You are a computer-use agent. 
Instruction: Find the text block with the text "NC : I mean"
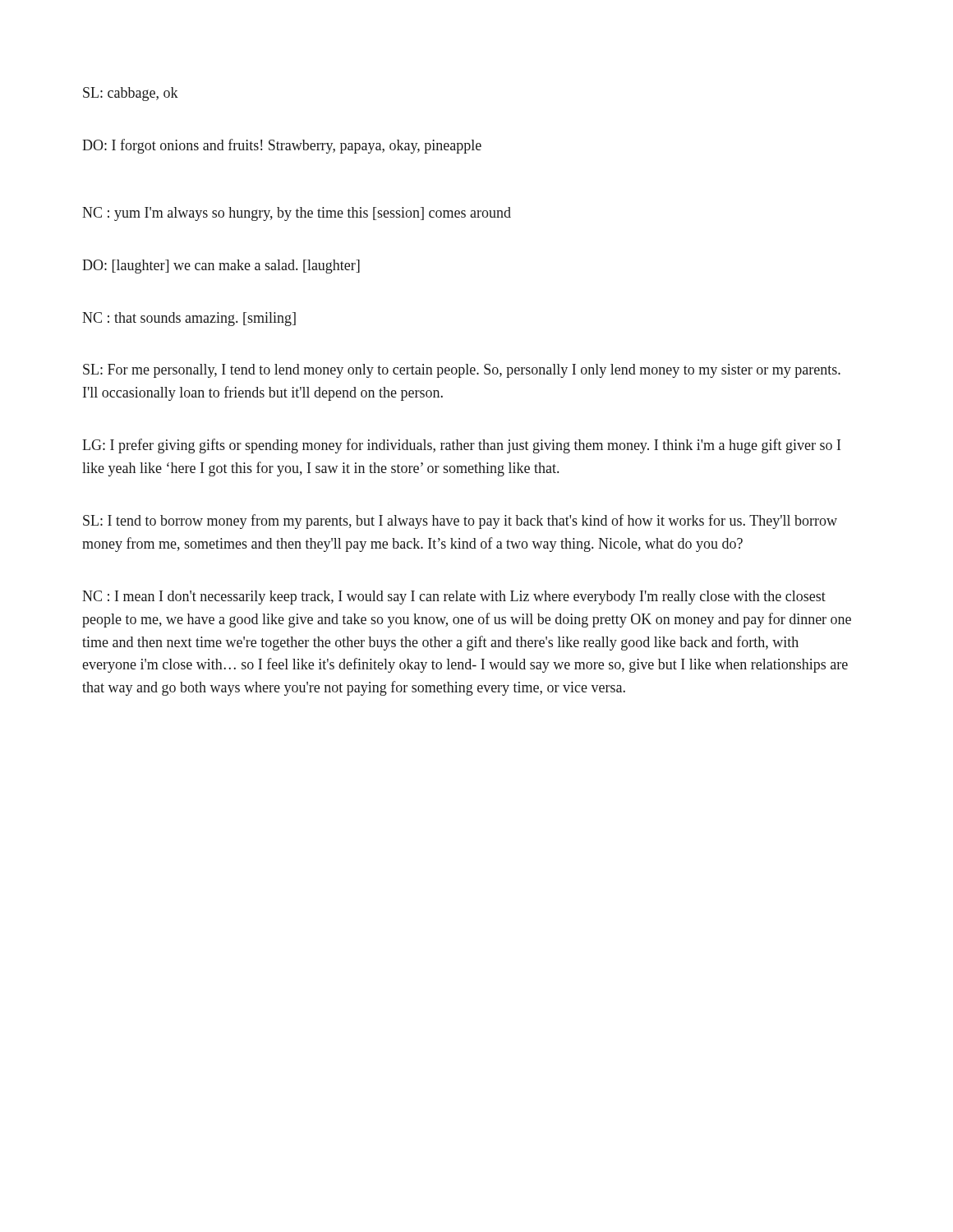tap(467, 642)
